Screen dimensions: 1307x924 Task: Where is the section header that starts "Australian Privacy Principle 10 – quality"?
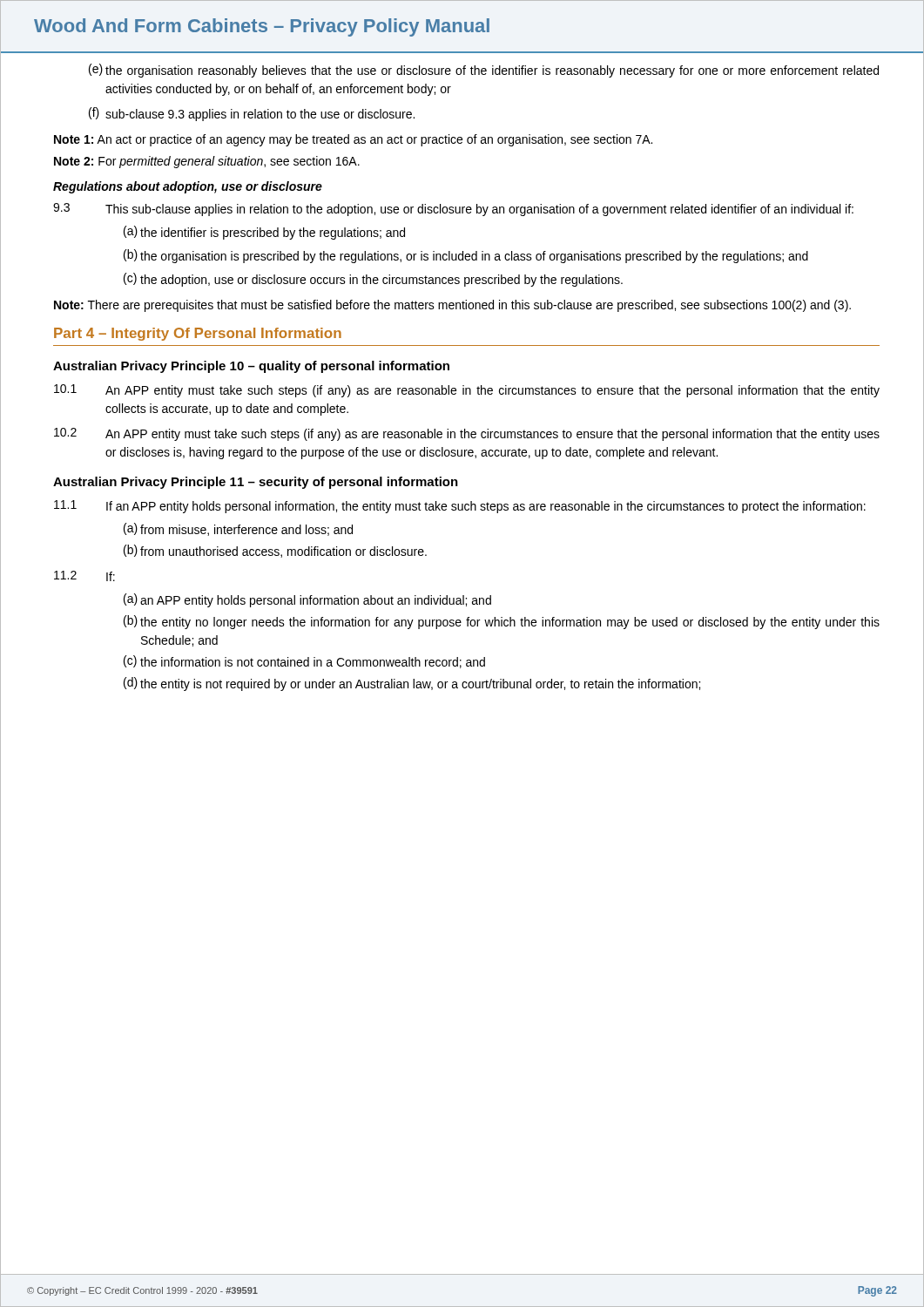[x=252, y=366]
